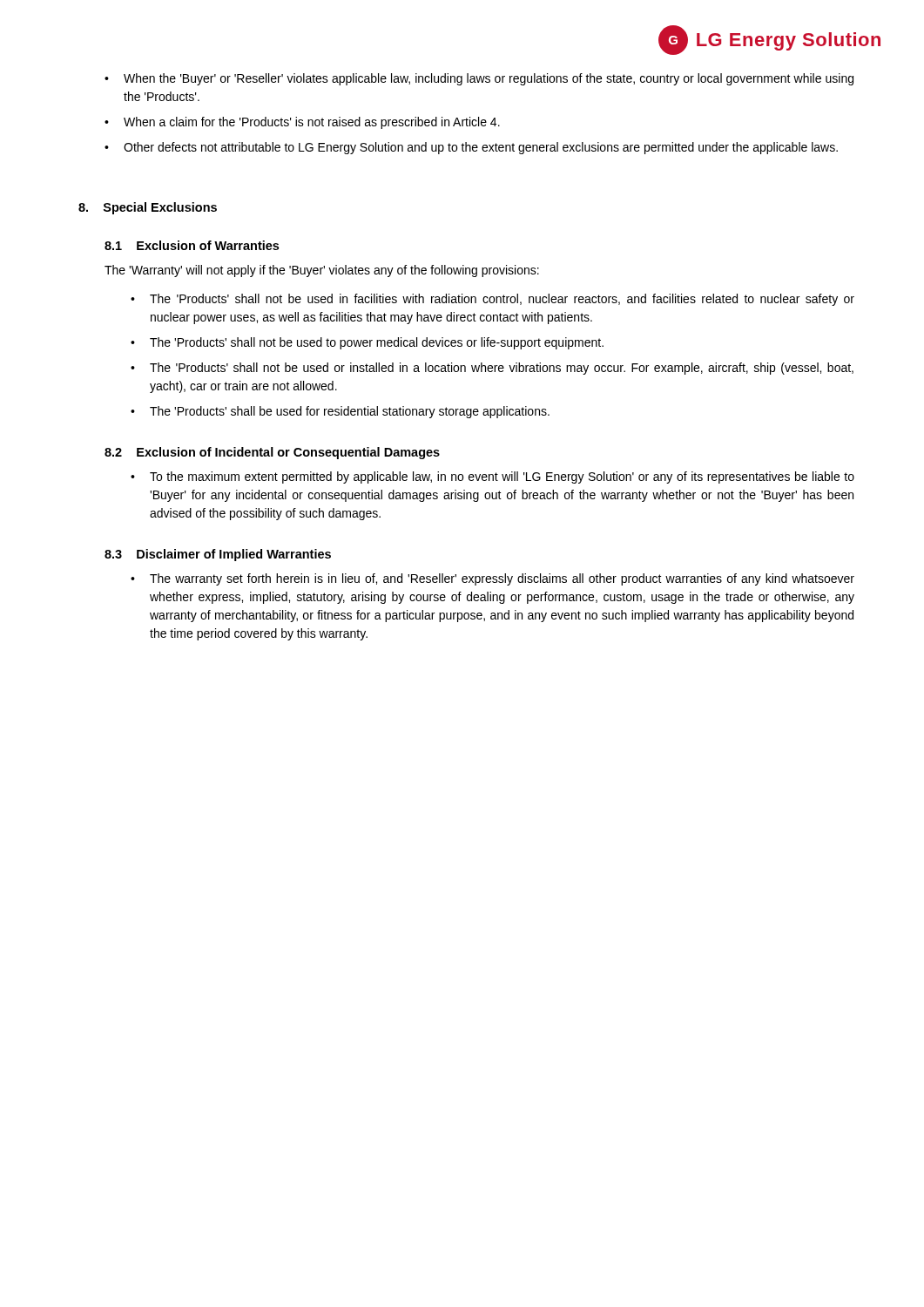Find the block on this page that starts "The 'Products' shall be used for"
The image size is (924, 1307).
point(350,411)
